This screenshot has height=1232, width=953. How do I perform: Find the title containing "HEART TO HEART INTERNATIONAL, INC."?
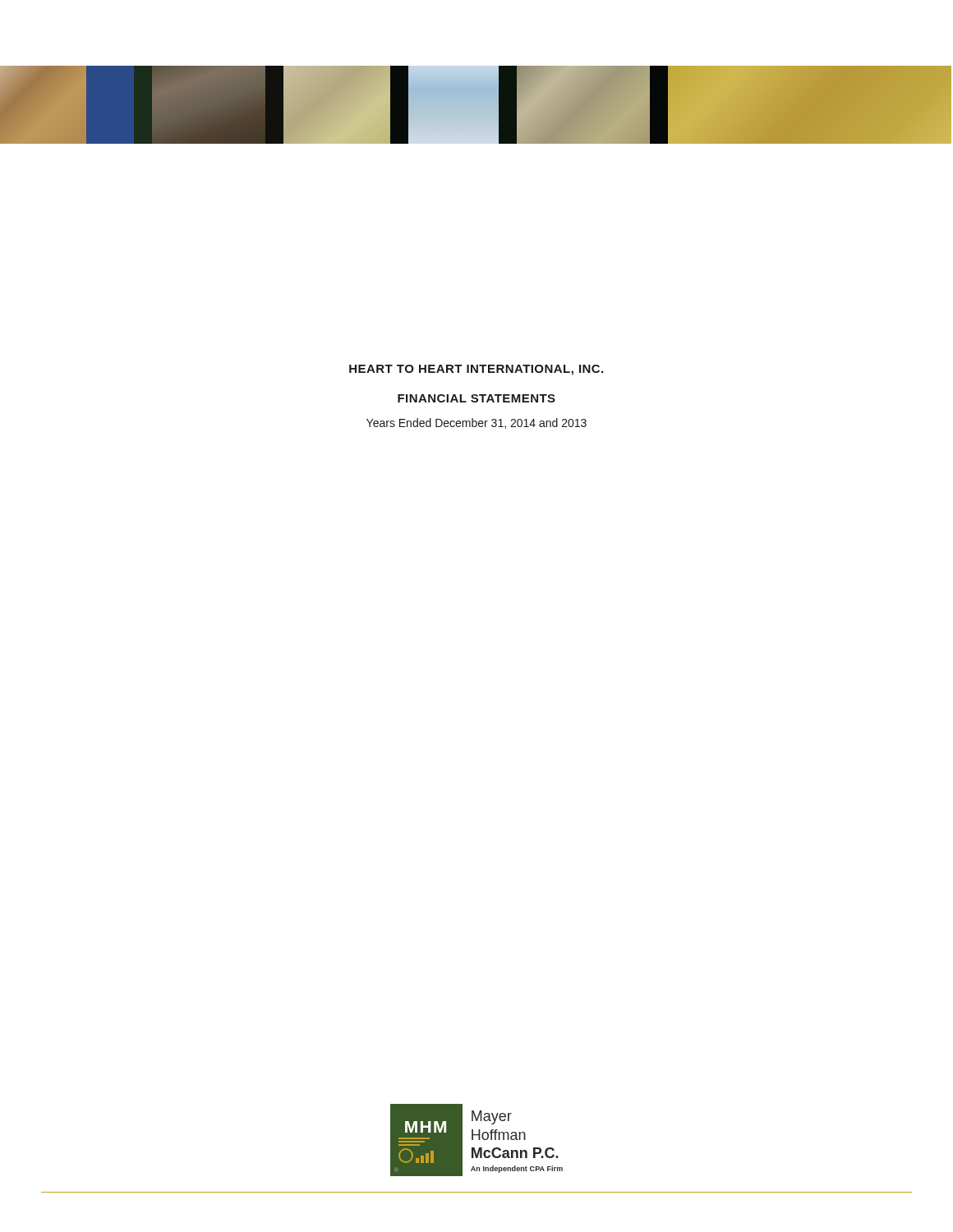click(x=476, y=368)
